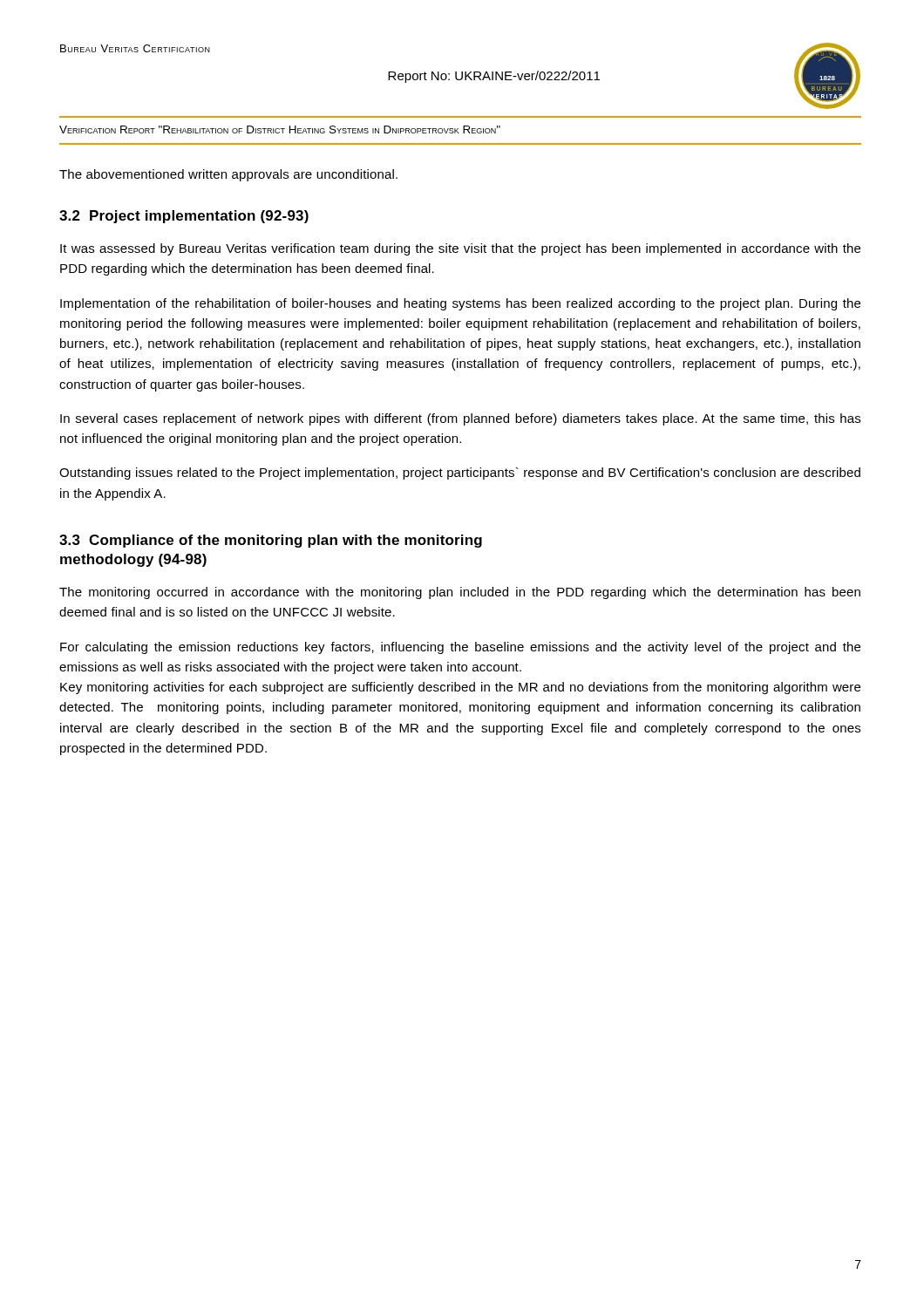The height and width of the screenshot is (1308, 924).
Task: Find the text starting "The abovementioned written approvals are unconditional."
Action: point(229,174)
